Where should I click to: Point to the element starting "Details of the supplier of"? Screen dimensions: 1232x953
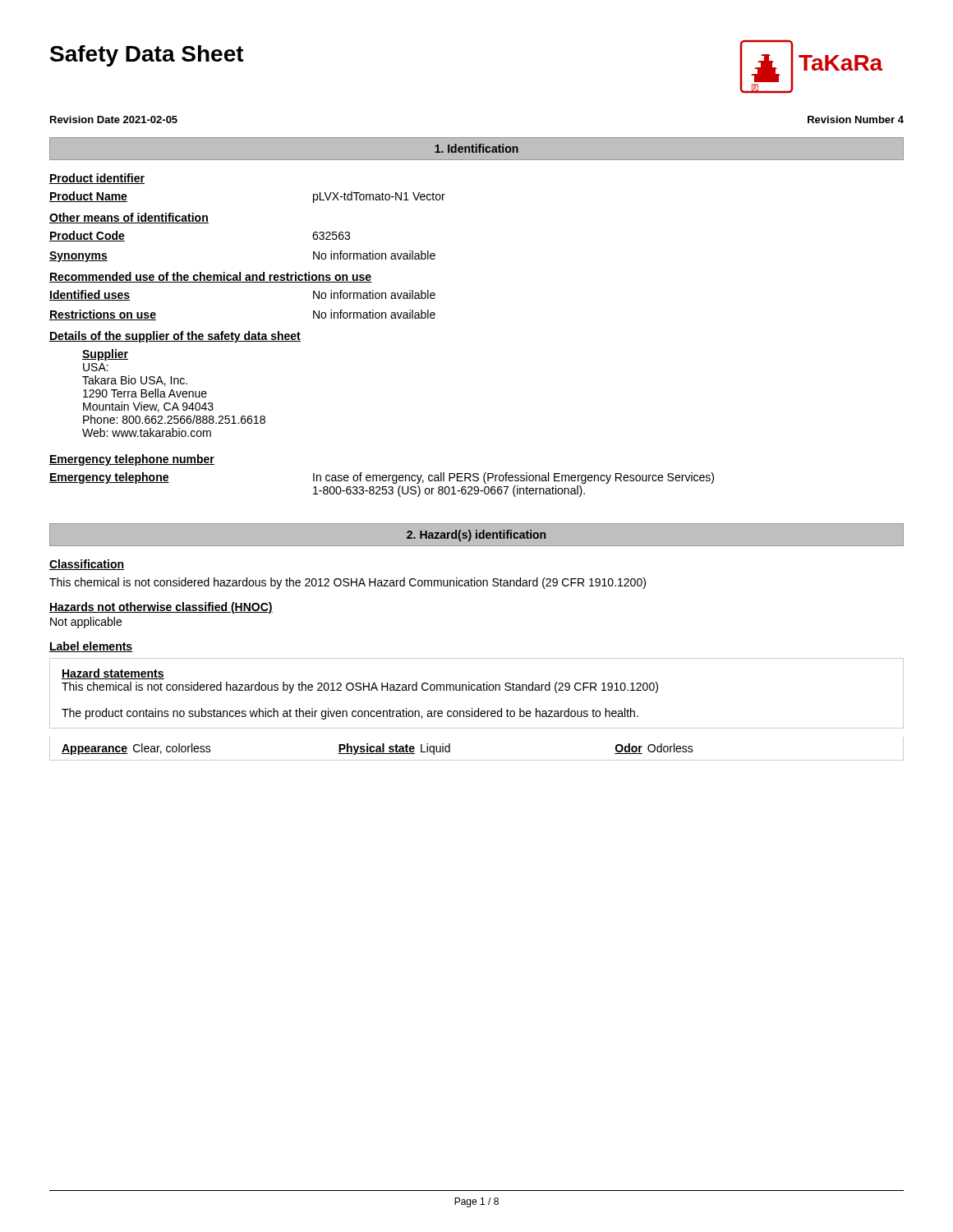[175, 336]
